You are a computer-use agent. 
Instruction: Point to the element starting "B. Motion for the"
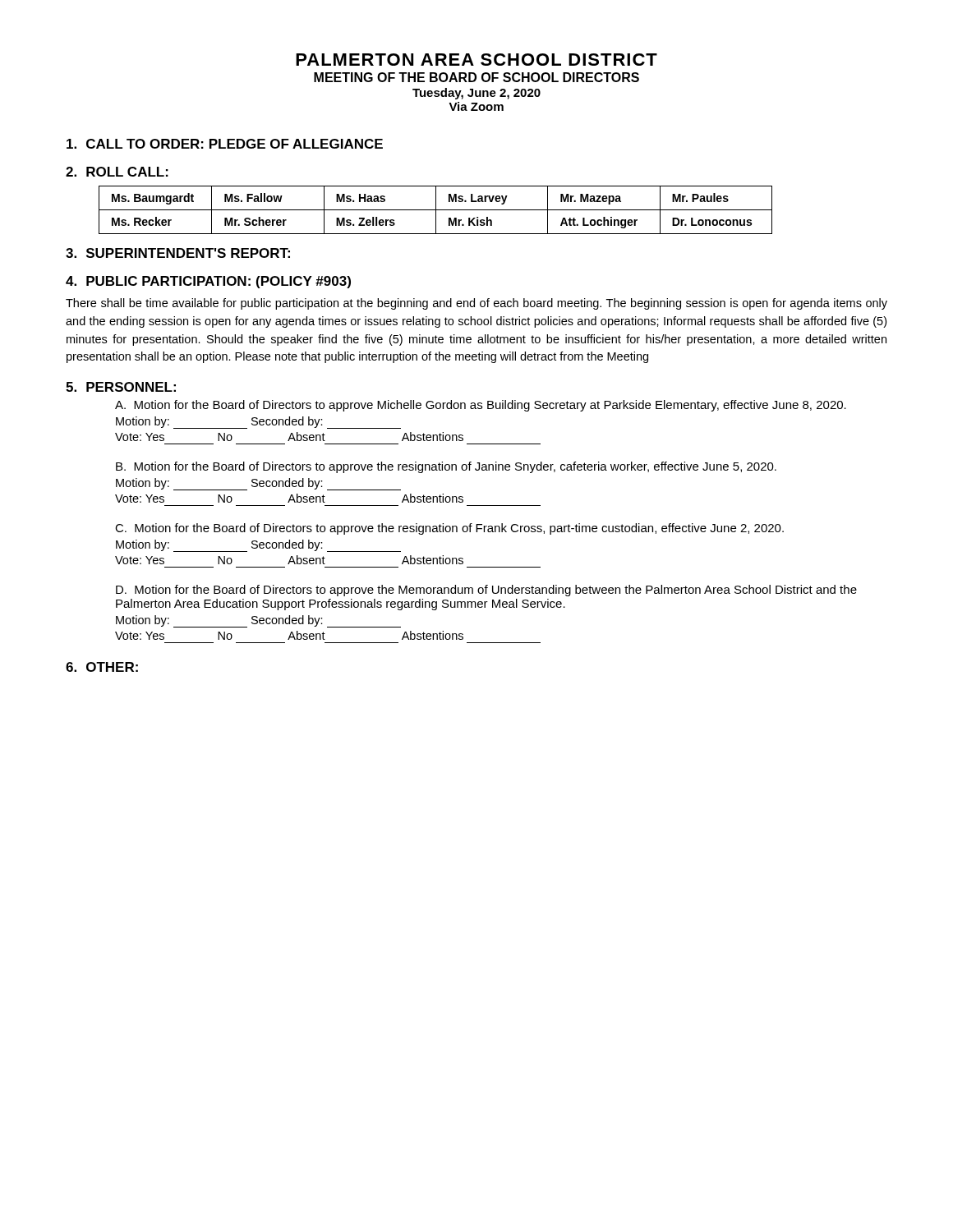(446, 467)
